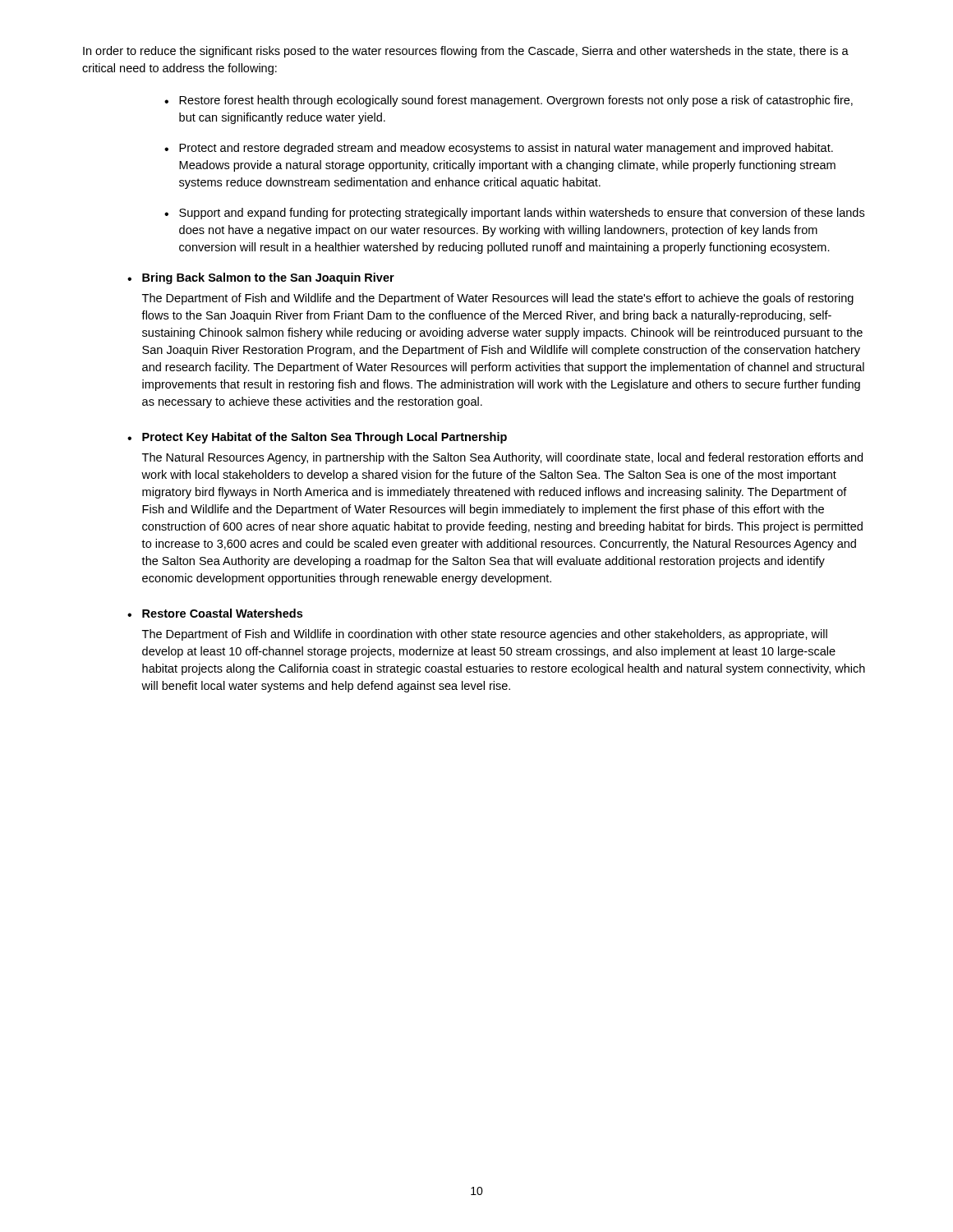Image resolution: width=953 pixels, height=1232 pixels.
Task: Point to the block beginning "• Restore Coastal Watersheds"
Action: click(x=499, y=650)
